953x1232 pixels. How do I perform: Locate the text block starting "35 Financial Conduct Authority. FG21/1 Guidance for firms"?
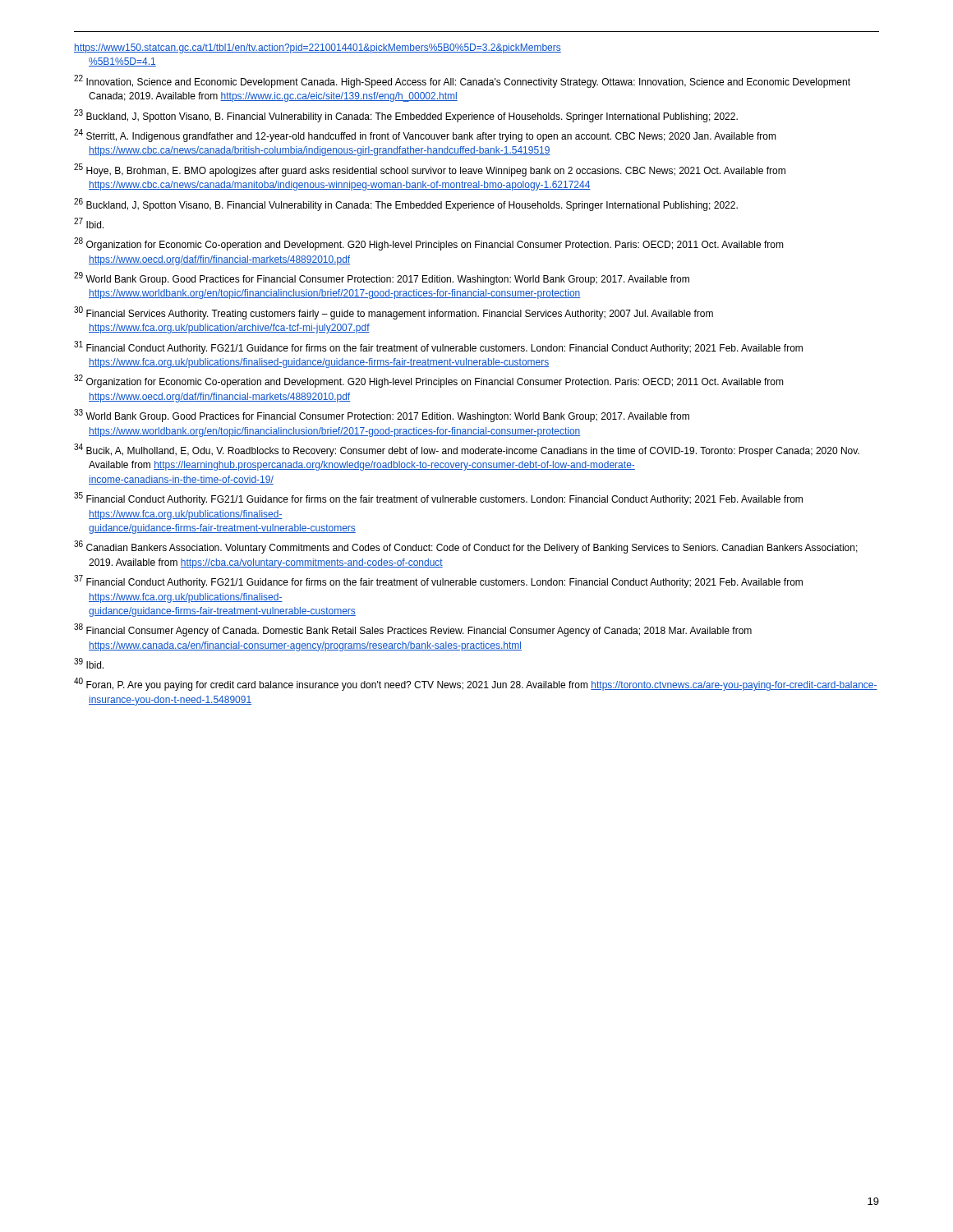[x=439, y=513]
